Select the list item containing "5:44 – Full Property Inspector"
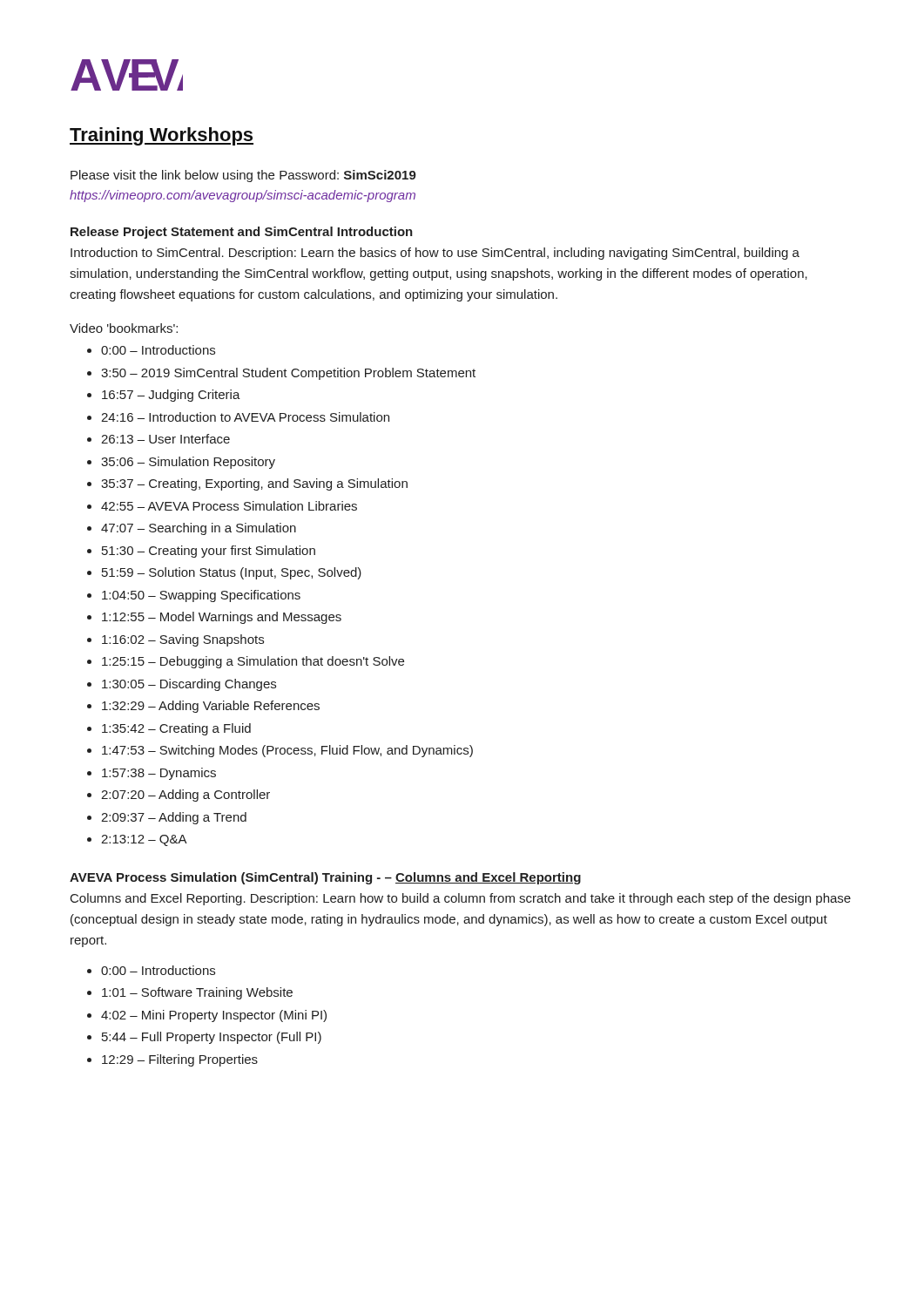The height and width of the screenshot is (1307, 924). click(x=211, y=1036)
